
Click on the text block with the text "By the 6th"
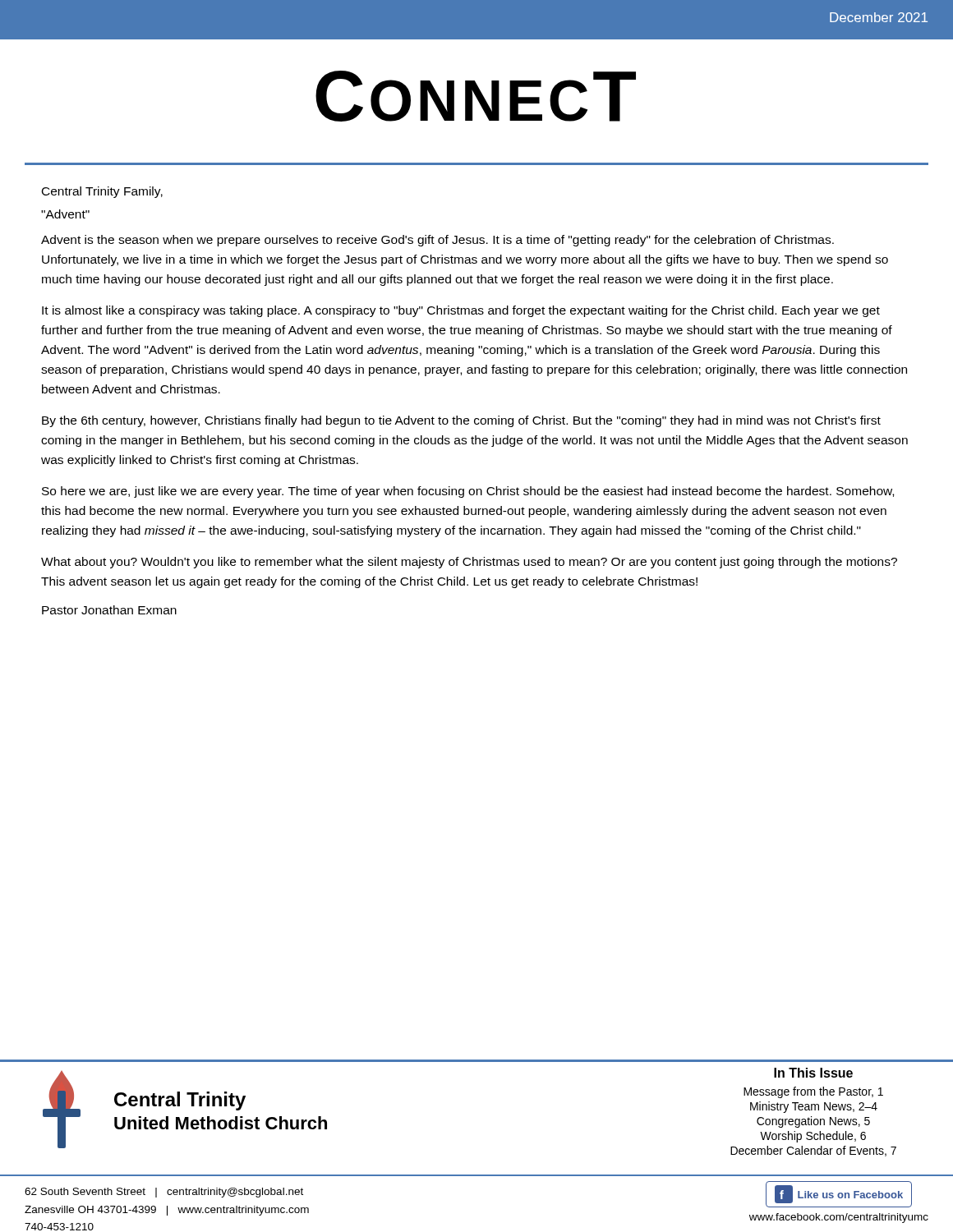475,440
